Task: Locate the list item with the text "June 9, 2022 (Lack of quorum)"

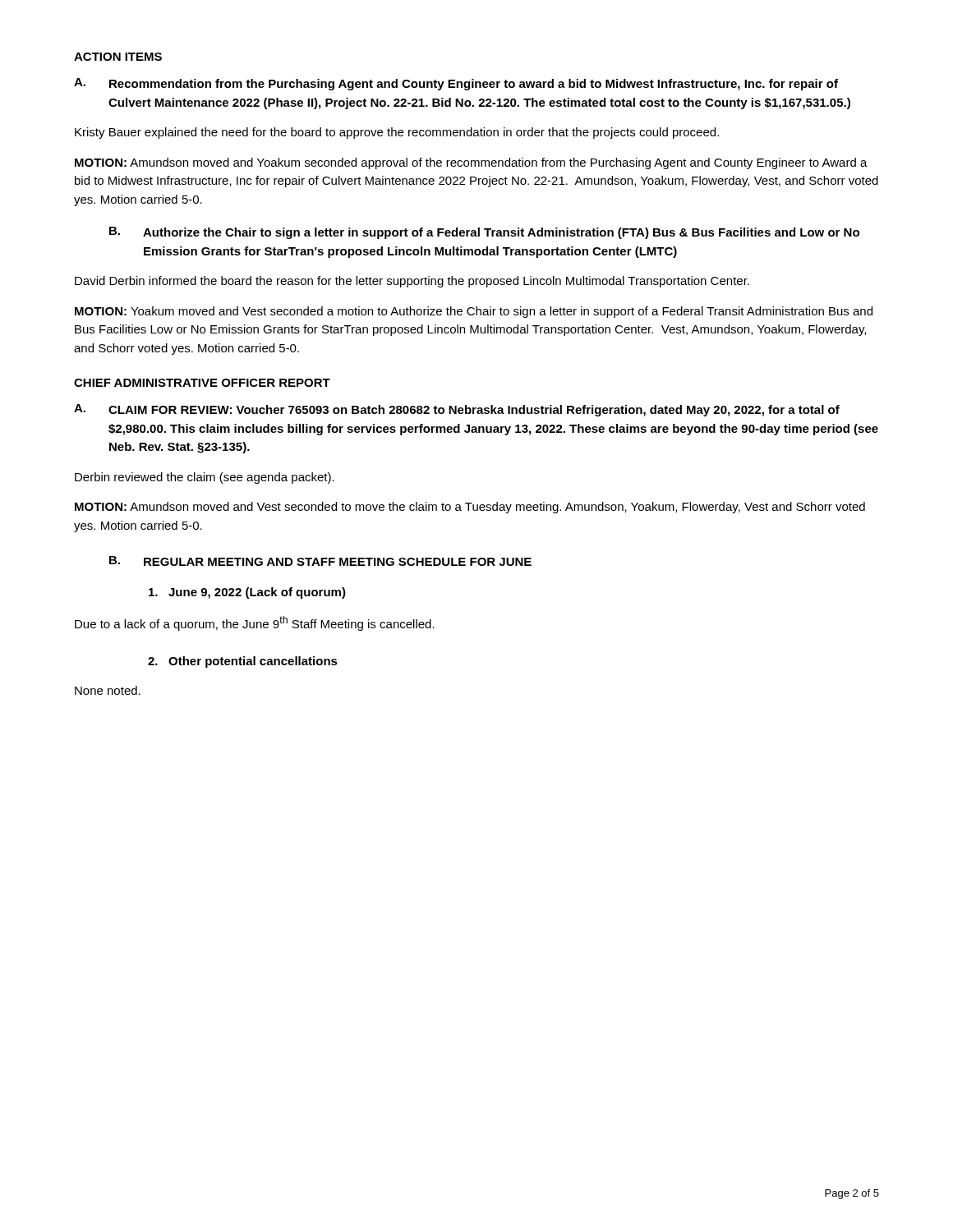Action: [247, 591]
